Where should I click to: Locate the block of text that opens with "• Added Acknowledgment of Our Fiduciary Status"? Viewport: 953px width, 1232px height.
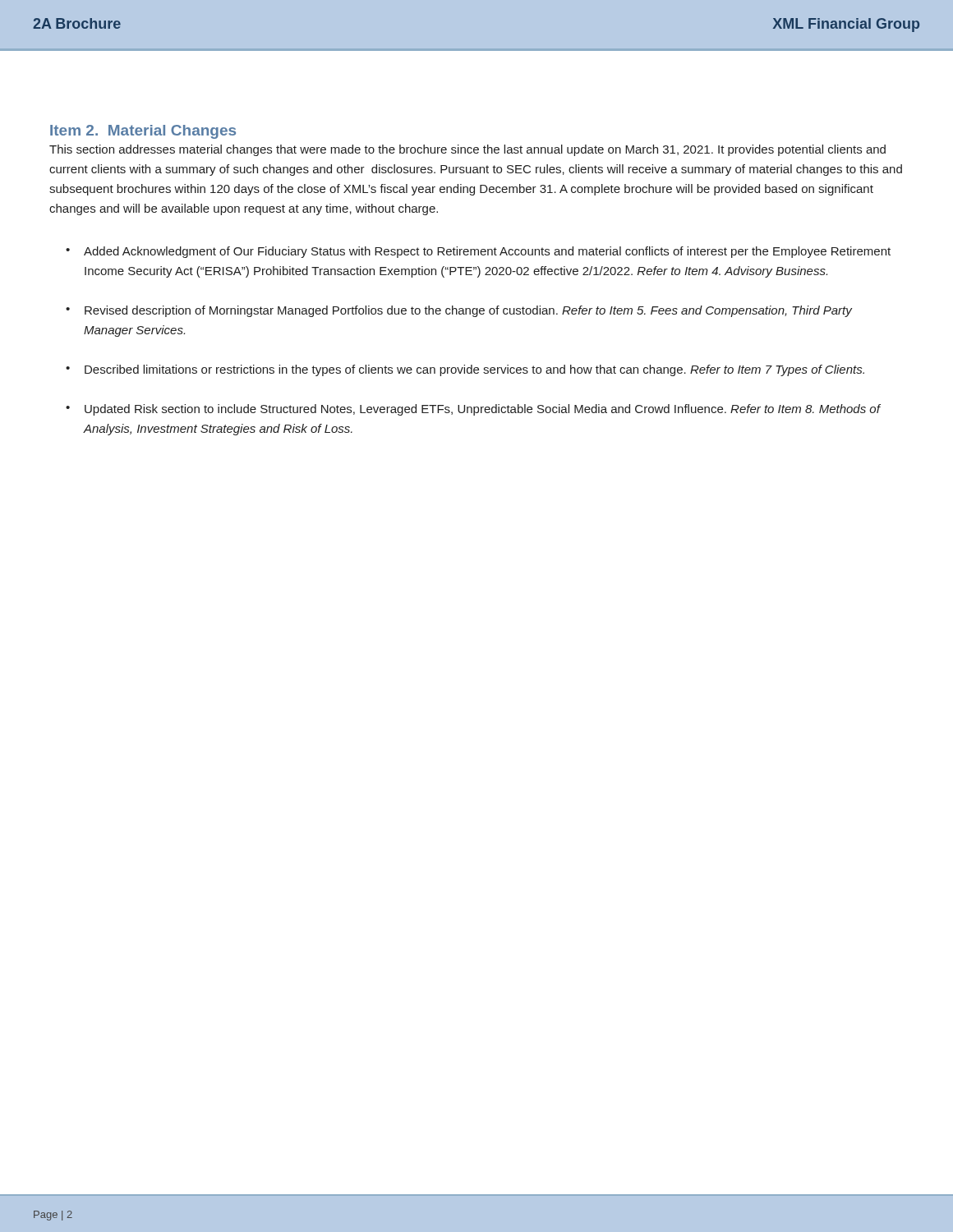(485, 261)
